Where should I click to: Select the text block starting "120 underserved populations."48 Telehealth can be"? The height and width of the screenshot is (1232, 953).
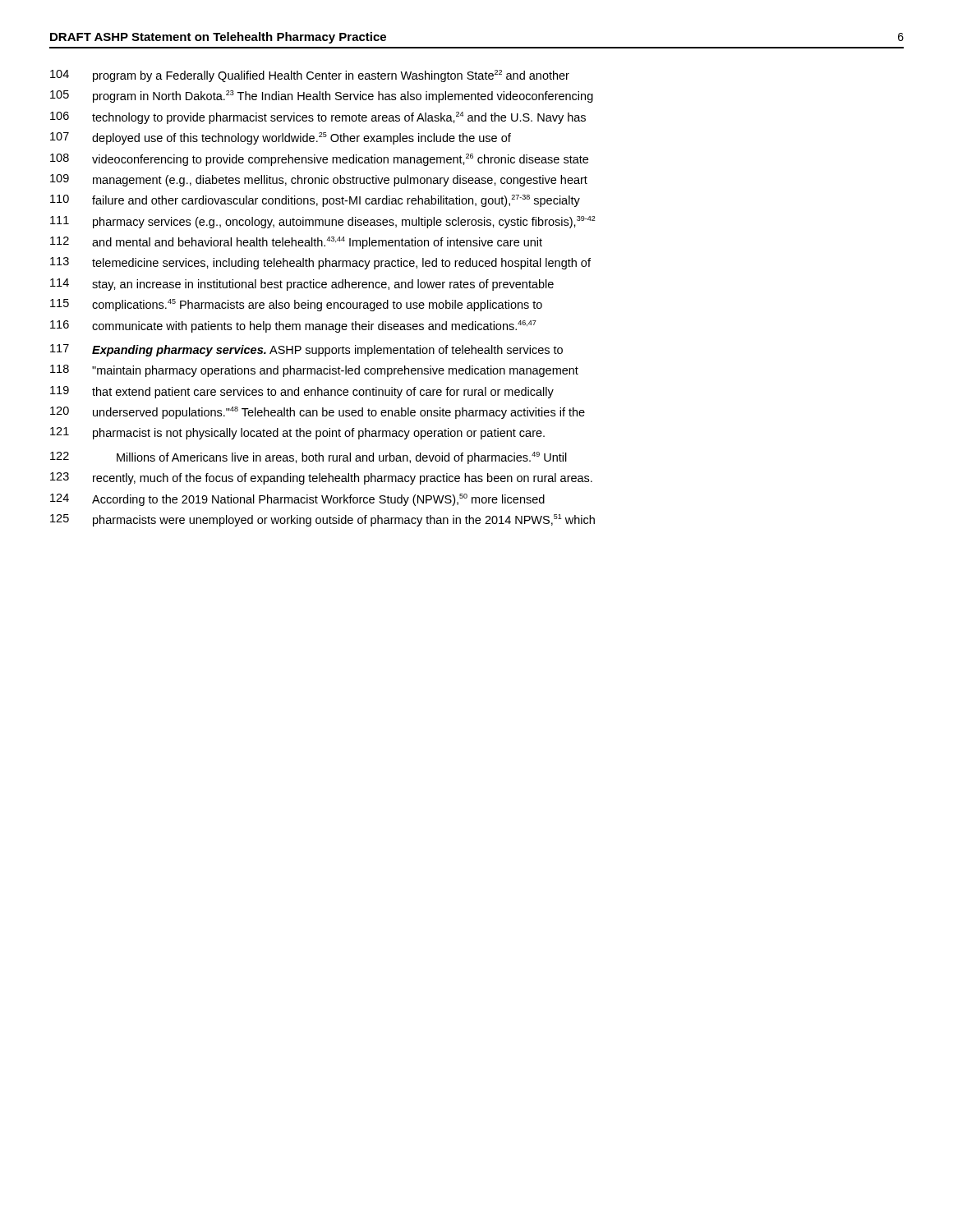pos(476,413)
